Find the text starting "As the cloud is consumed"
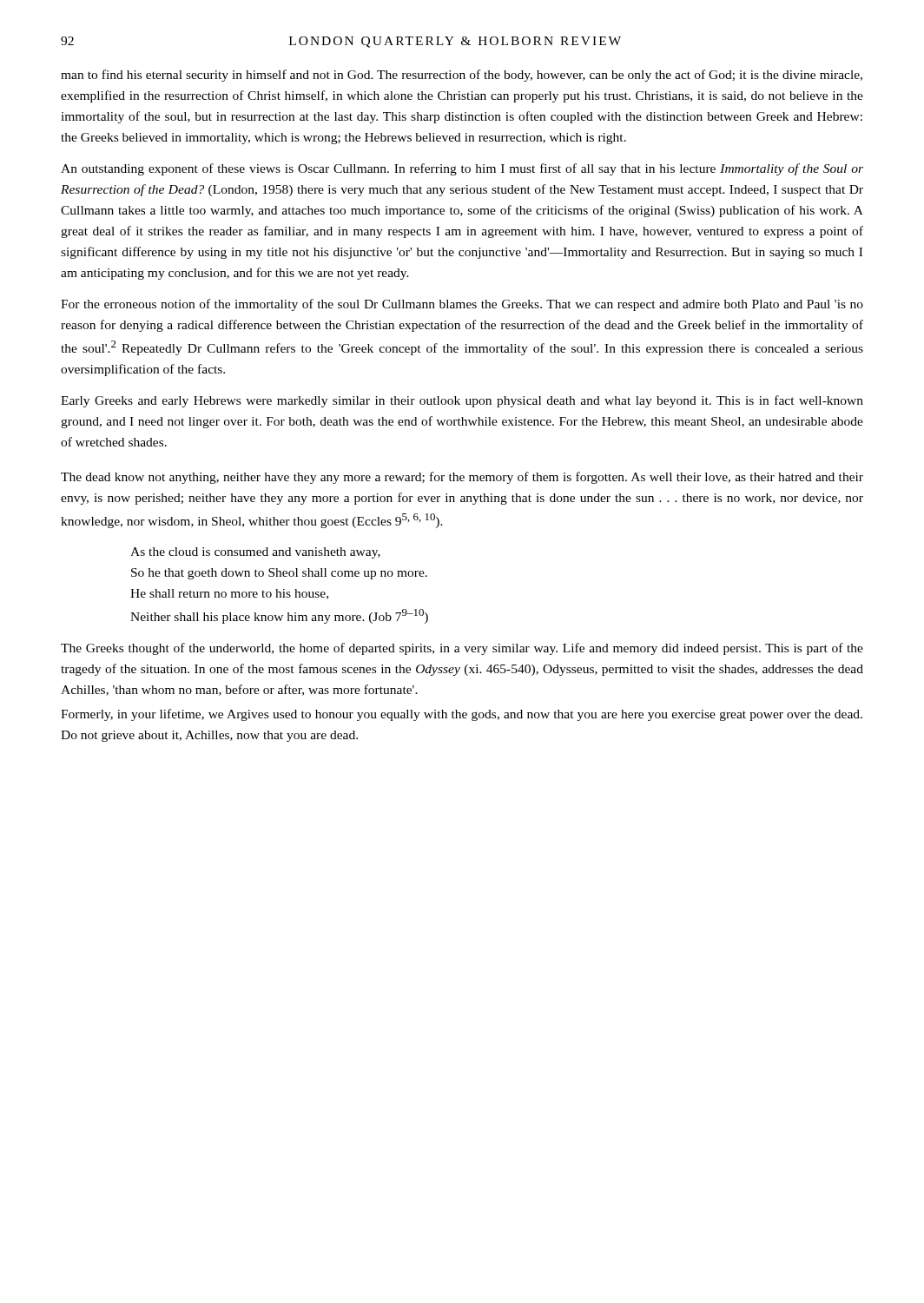 pyautogui.click(x=255, y=553)
